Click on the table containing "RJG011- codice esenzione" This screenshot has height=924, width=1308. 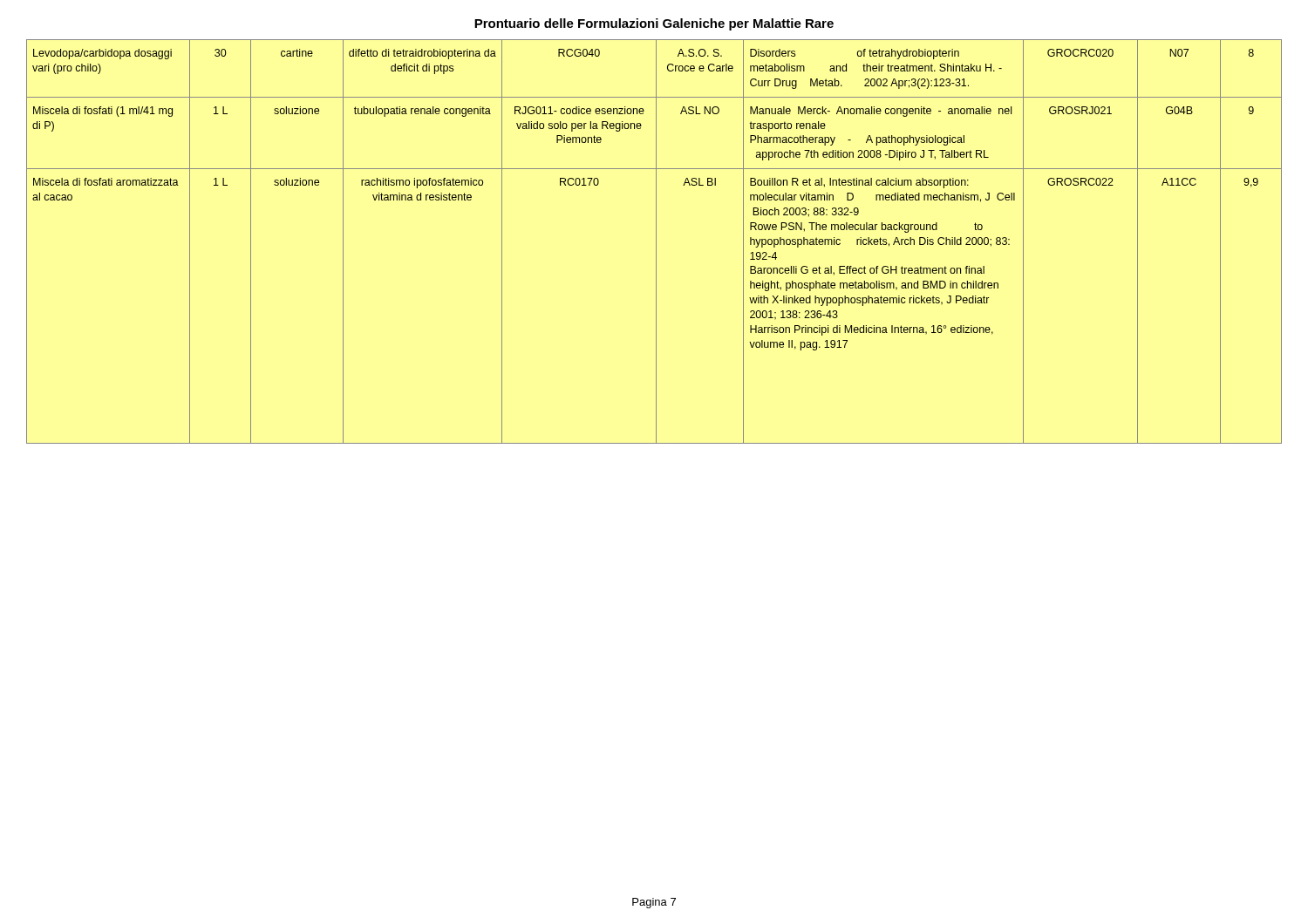(x=654, y=242)
